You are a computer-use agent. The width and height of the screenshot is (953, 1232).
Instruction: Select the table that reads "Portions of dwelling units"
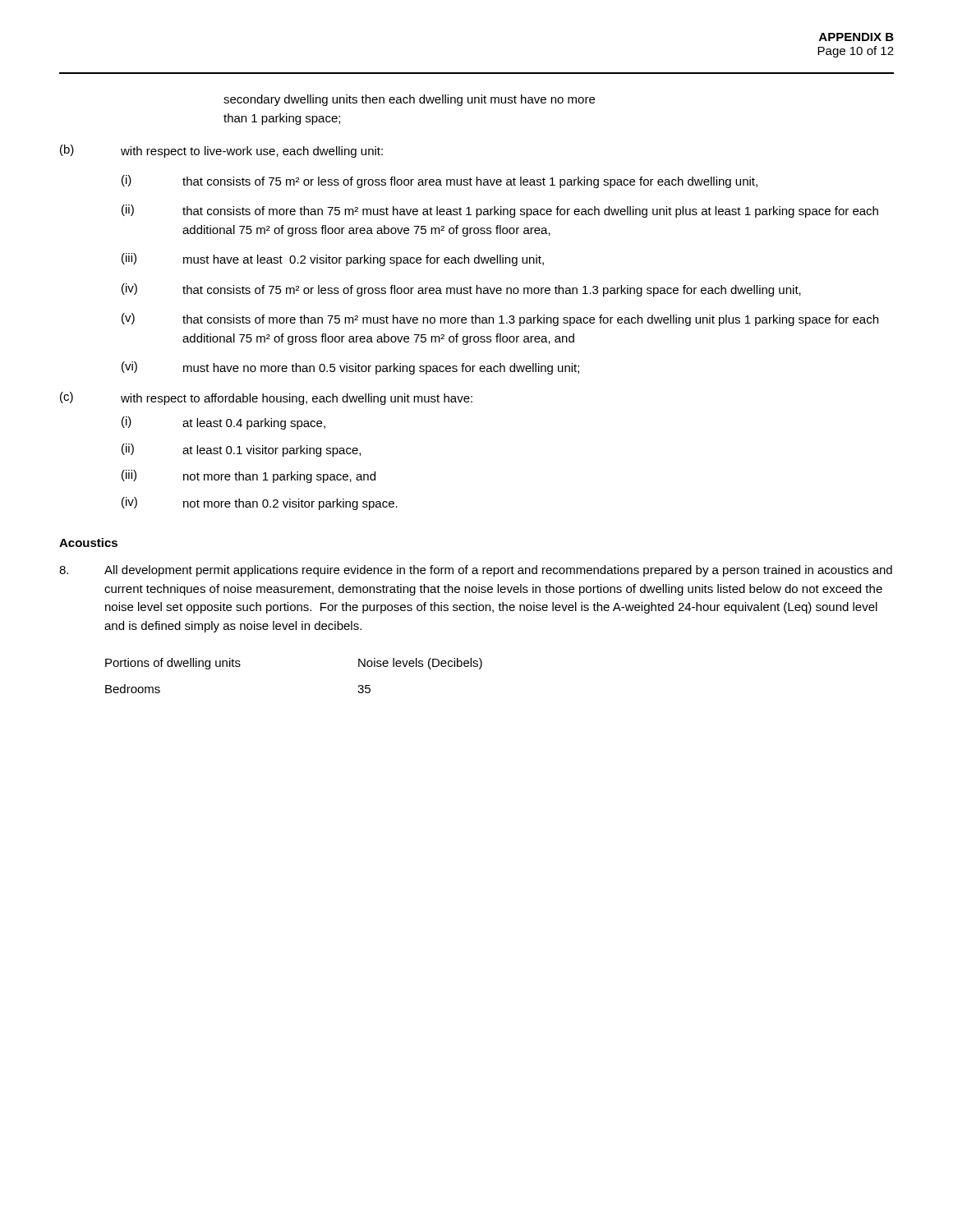point(499,676)
